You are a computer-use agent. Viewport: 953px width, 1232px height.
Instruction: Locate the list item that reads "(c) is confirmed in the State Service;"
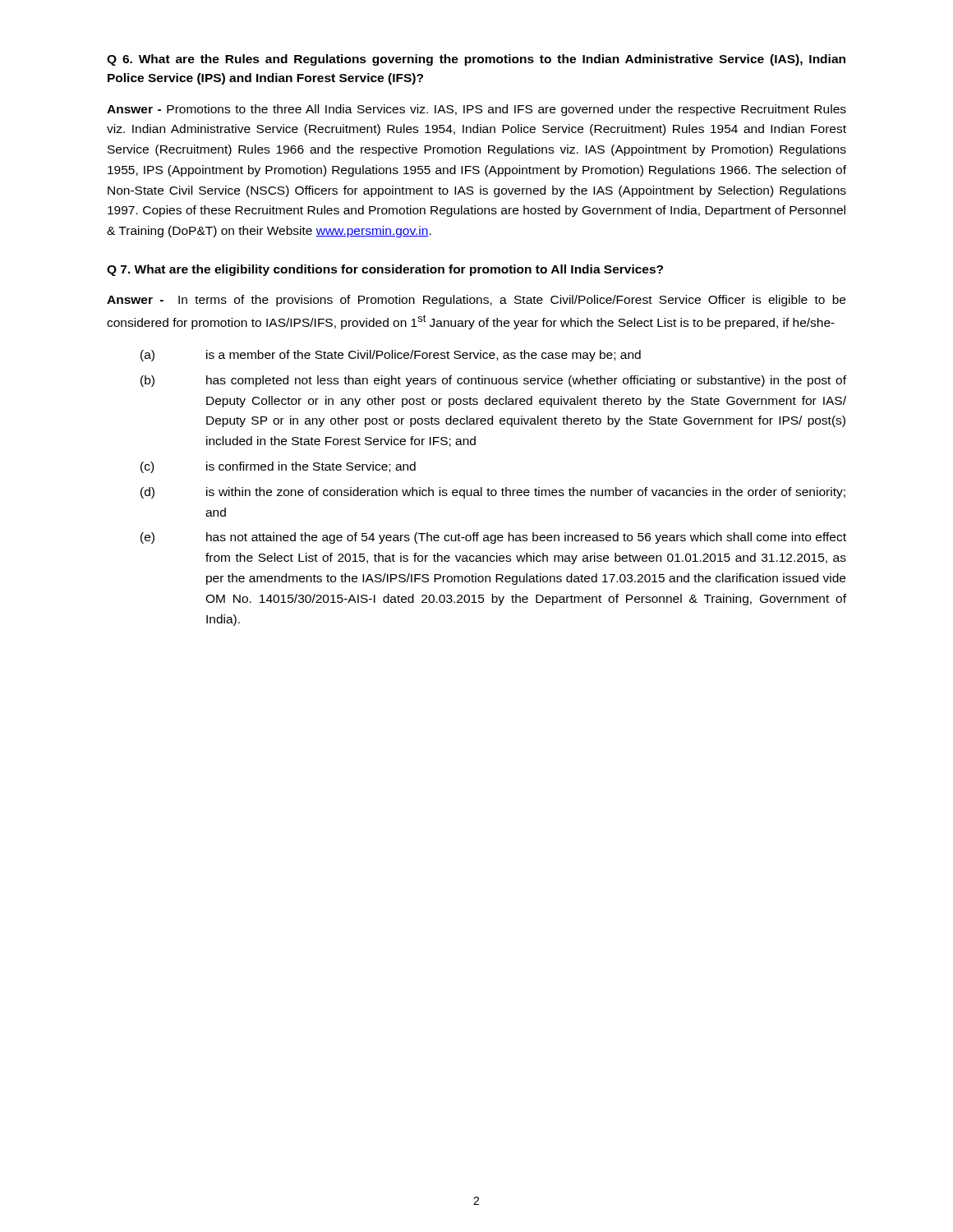[278, 467]
